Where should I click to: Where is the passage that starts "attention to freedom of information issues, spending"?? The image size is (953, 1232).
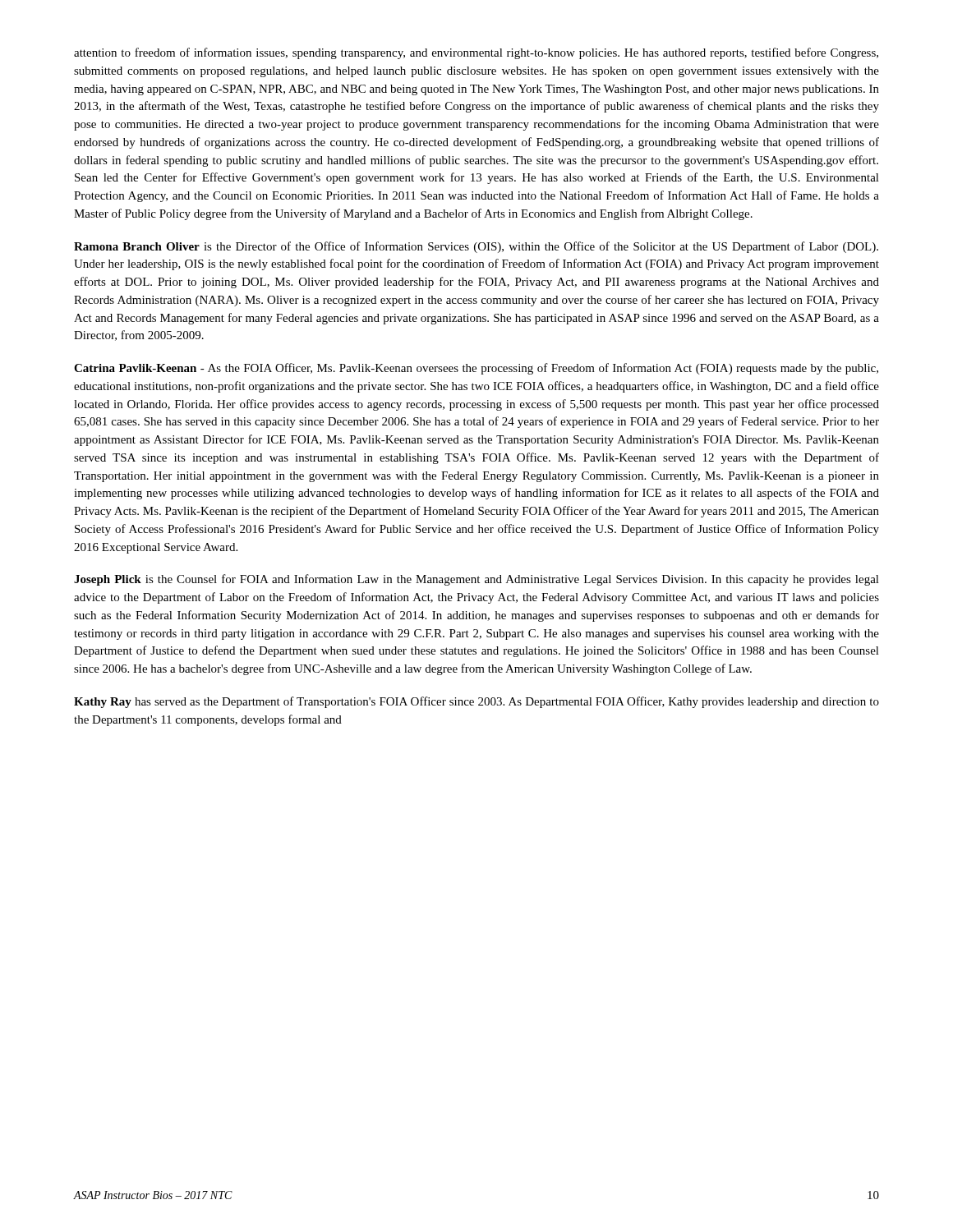click(x=476, y=133)
